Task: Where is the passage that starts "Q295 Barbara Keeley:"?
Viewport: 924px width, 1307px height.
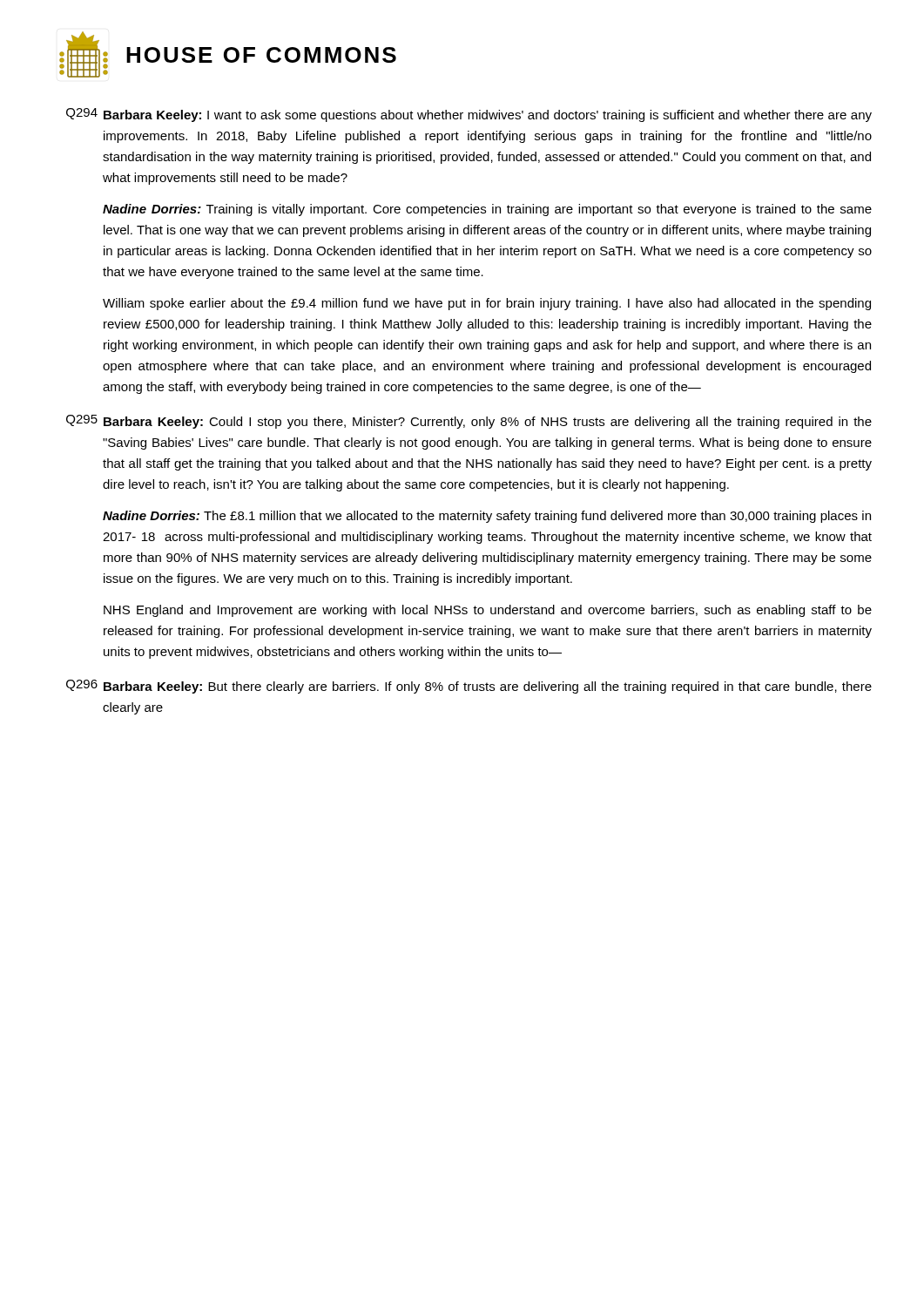Action: pyautogui.click(x=462, y=537)
